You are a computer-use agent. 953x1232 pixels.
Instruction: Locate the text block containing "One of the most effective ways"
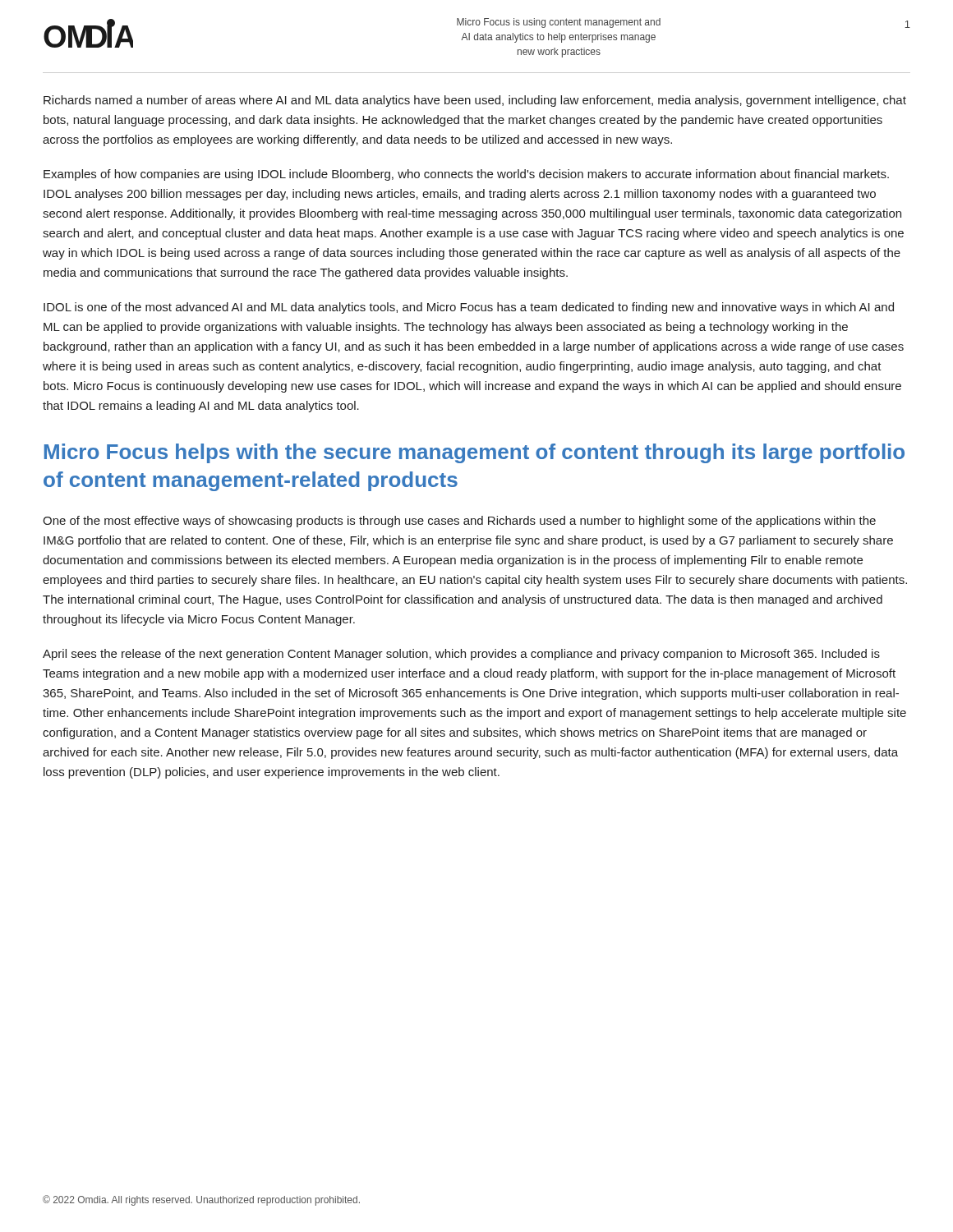tap(475, 569)
